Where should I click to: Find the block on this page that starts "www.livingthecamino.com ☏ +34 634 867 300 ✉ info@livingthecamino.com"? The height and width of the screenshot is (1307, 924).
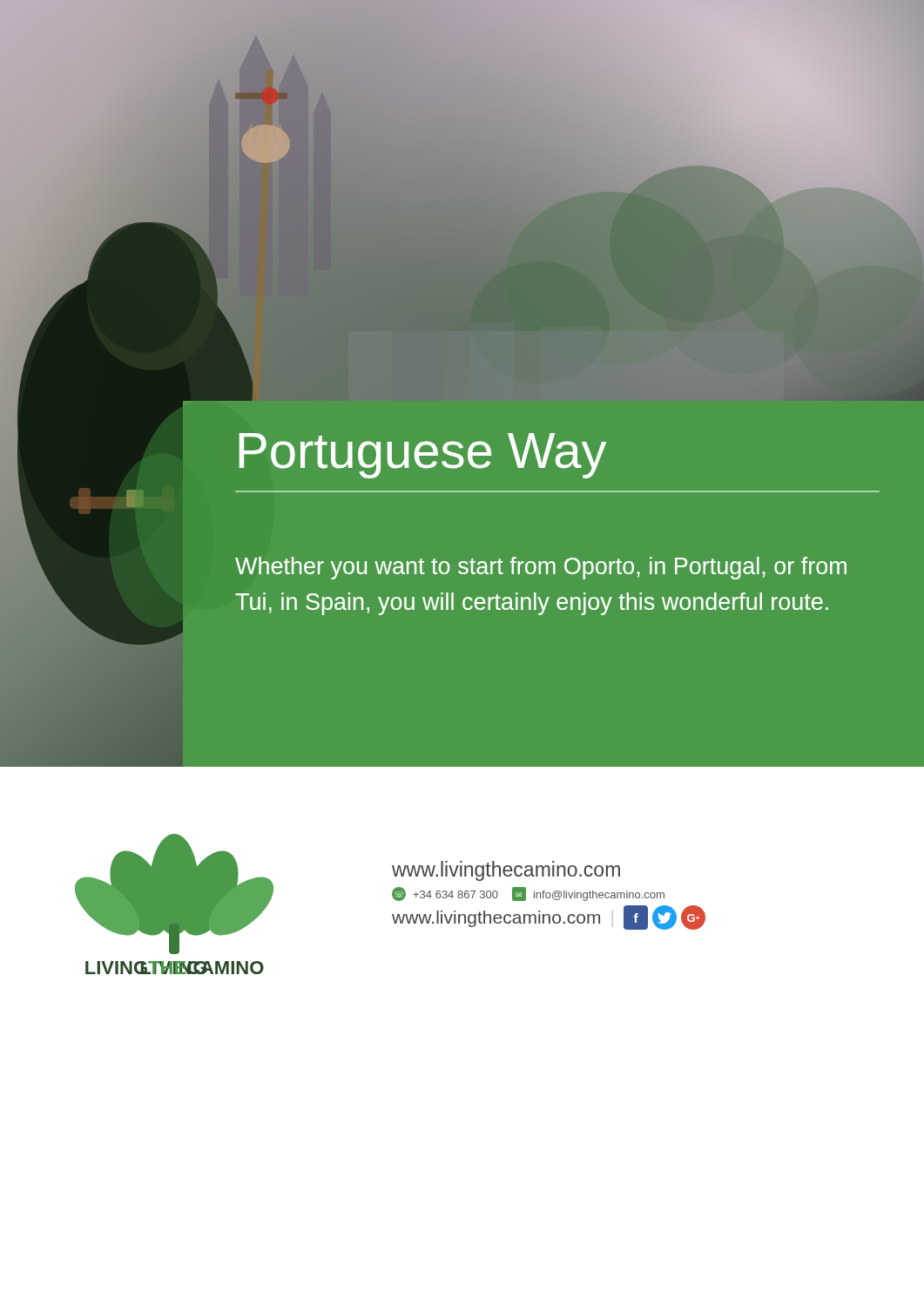coord(644,894)
